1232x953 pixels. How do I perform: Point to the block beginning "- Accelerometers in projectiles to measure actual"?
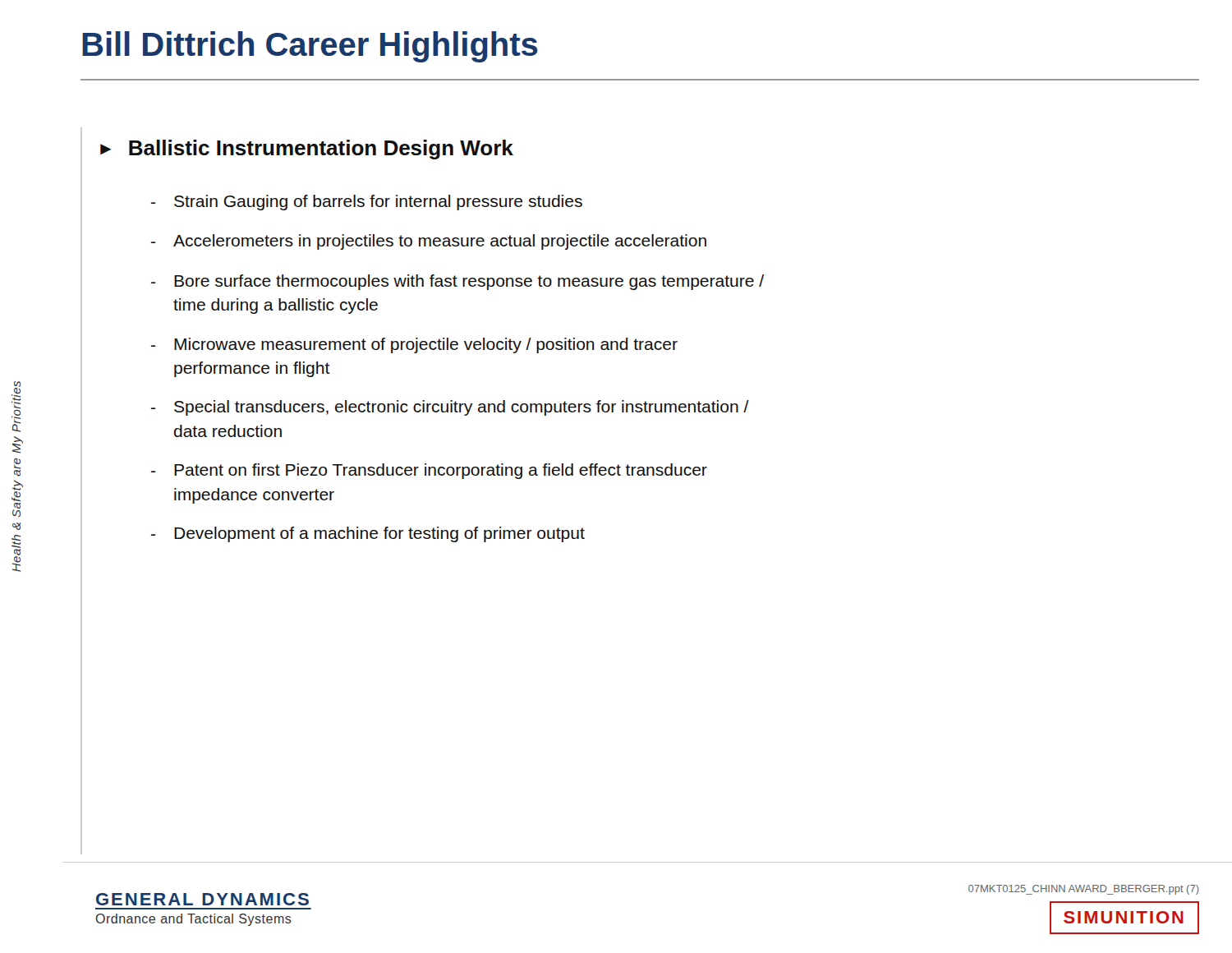pos(658,241)
